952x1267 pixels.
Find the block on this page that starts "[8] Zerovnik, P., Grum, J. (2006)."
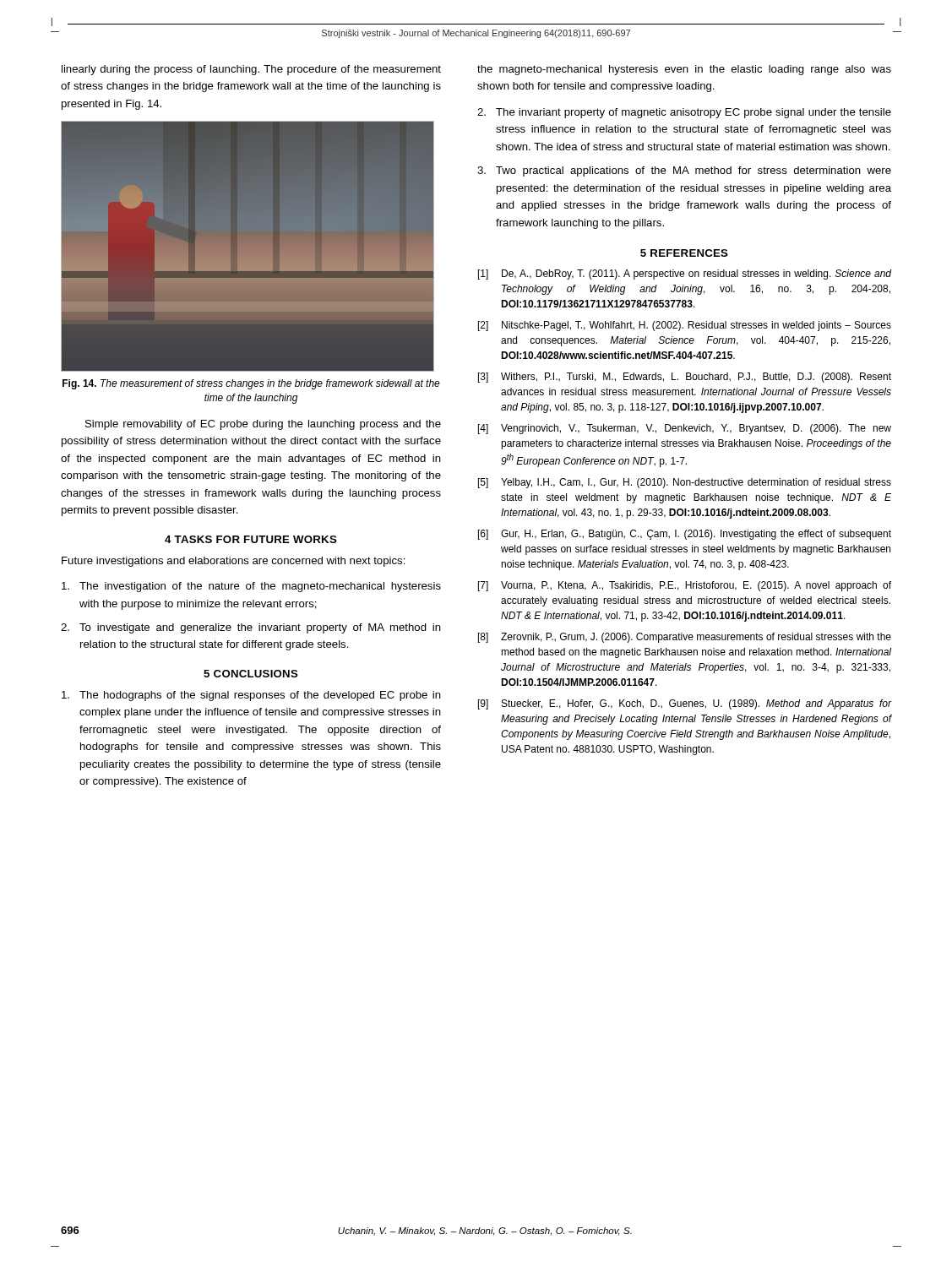pos(684,660)
